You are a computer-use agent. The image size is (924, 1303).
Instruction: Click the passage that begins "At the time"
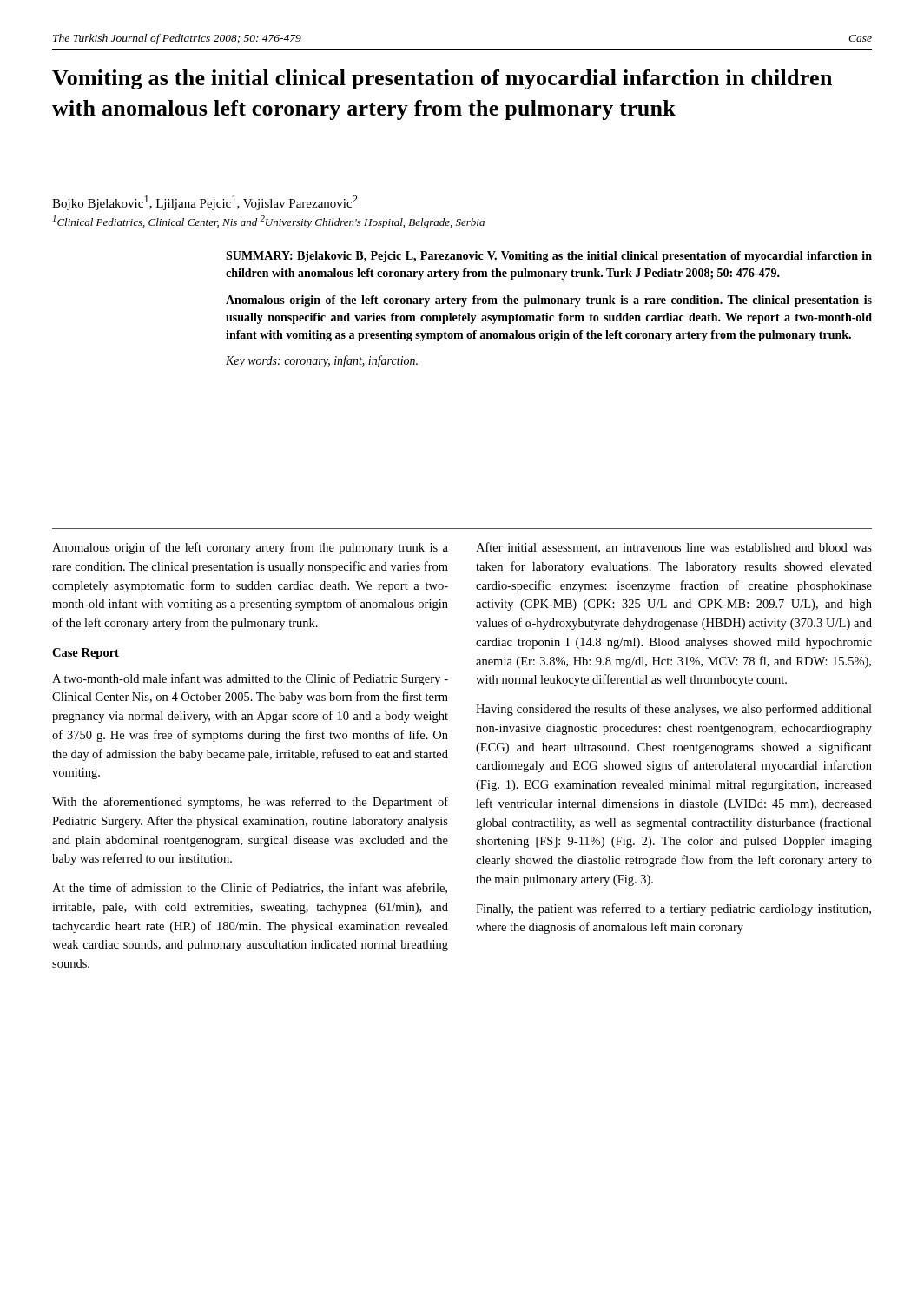point(250,926)
